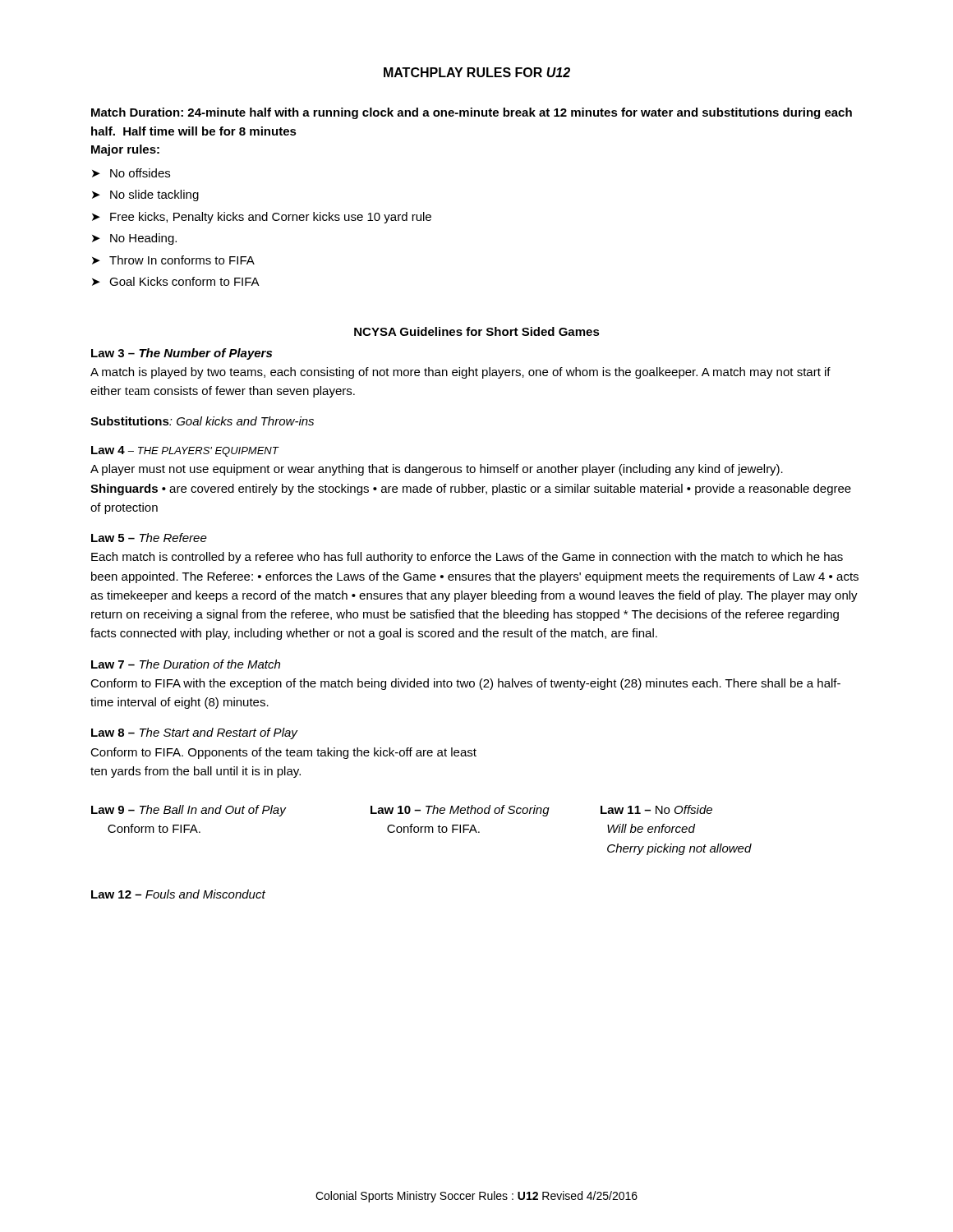Screen dimensions: 1232x953
Task: Where does it say "Law 12 – Fouls and Misconduct"?
Action: [178, 894]
